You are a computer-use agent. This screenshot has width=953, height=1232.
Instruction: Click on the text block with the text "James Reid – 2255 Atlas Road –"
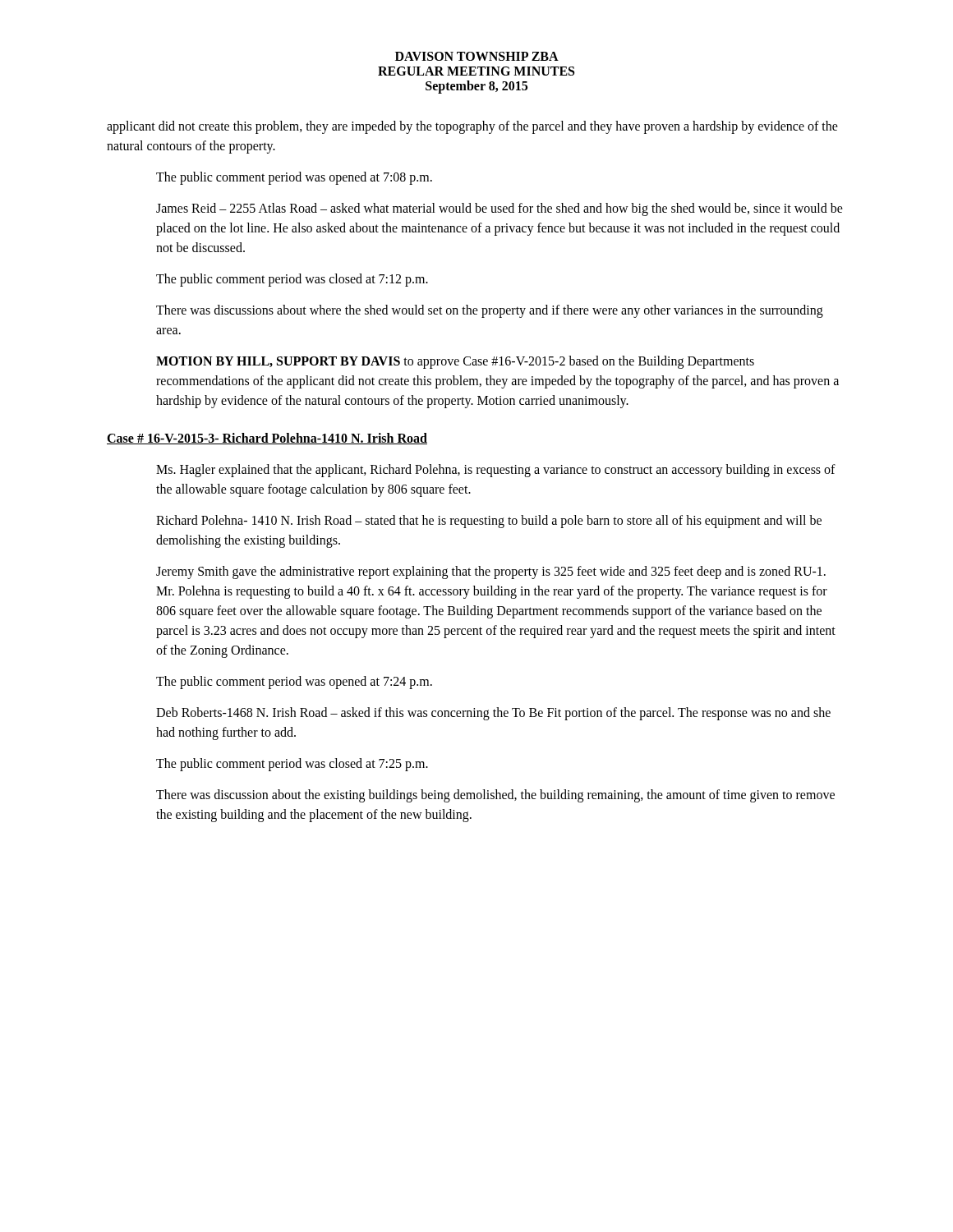[x=501, y=228]
